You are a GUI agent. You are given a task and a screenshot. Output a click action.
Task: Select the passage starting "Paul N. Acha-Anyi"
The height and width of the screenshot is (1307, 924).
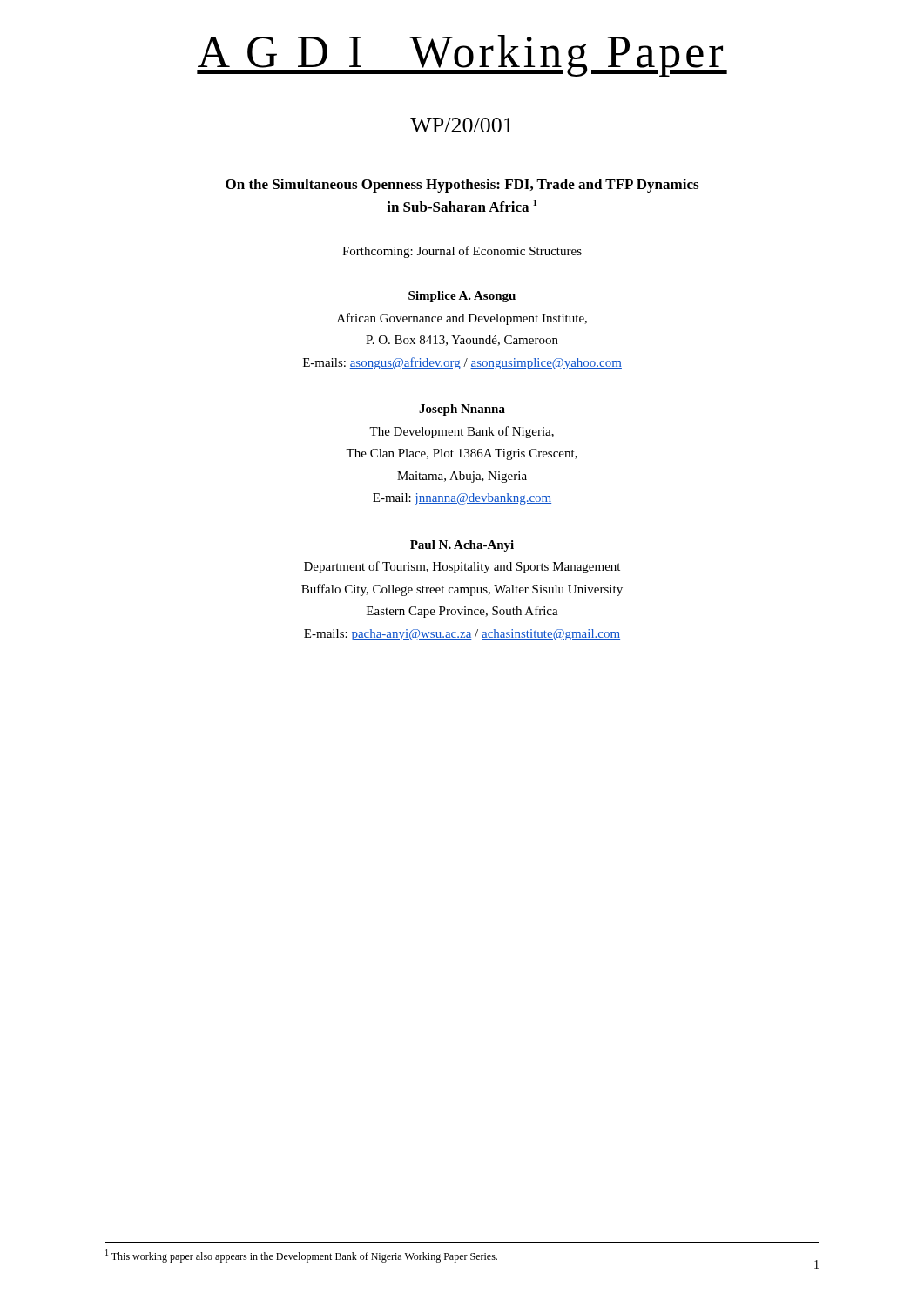point(462,589)
